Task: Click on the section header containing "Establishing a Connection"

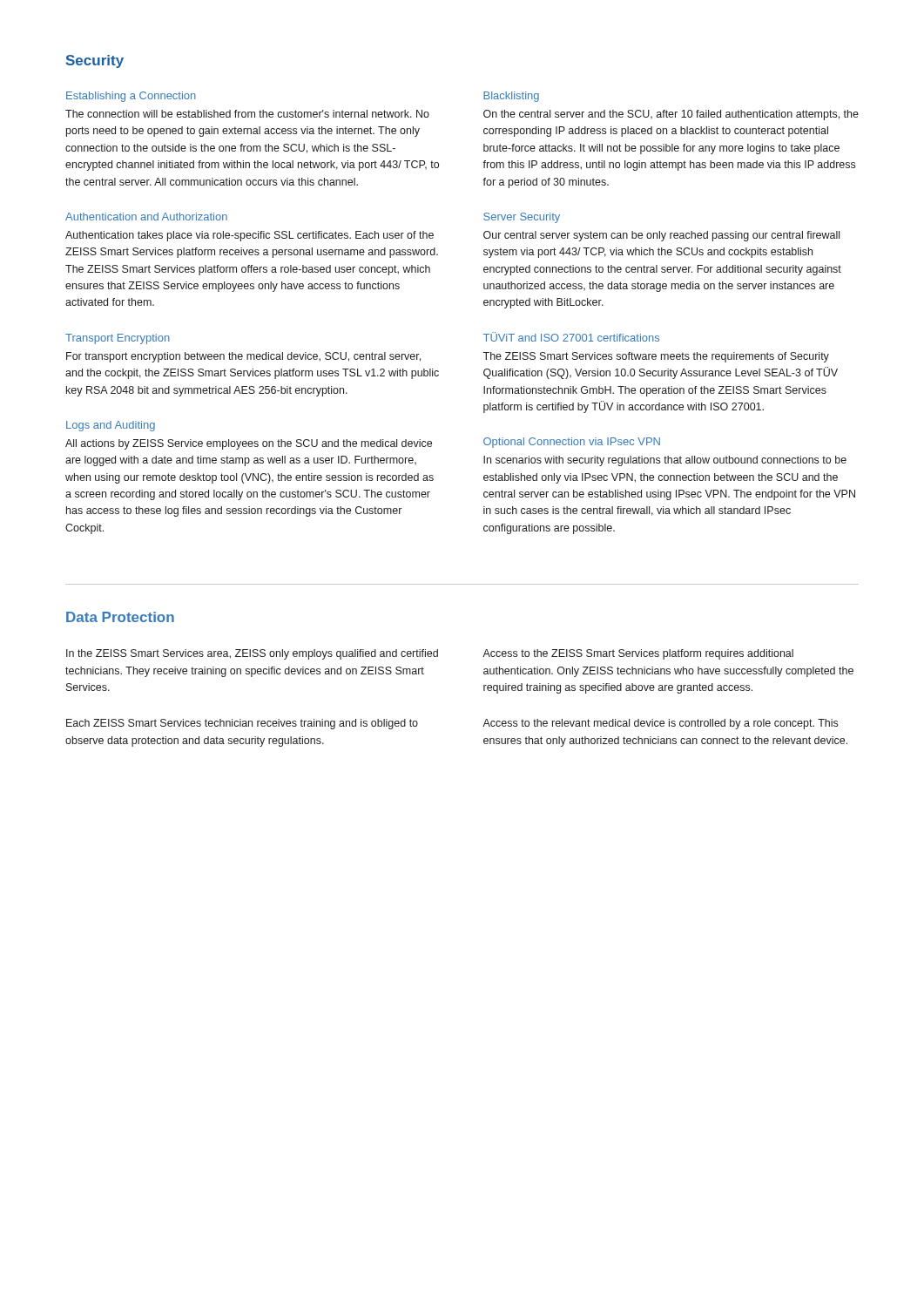Action: click(x=131, y=95)
